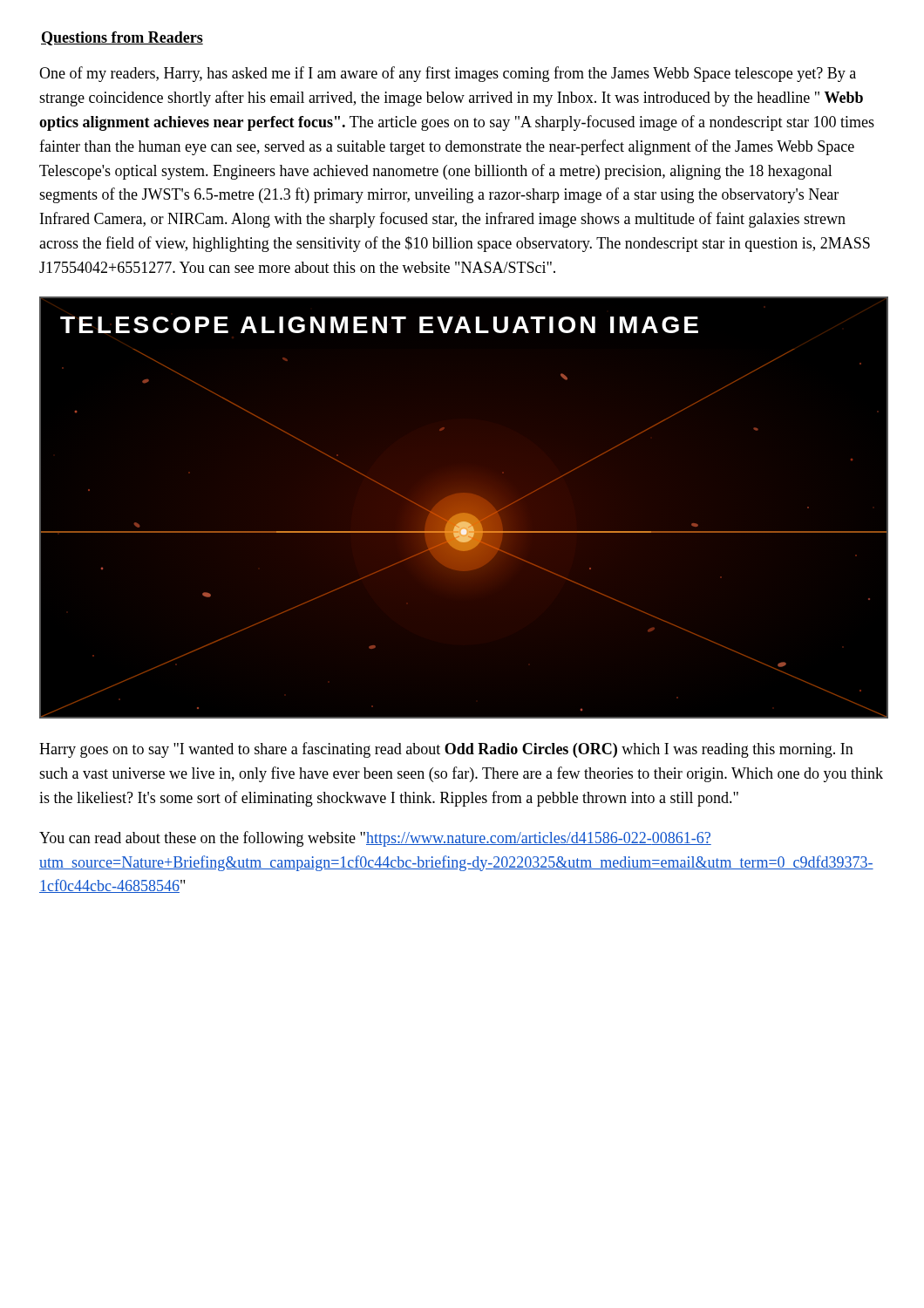Select the photo
The height and width of the screenshot is (1308, 924).
(x=464, y=508)
